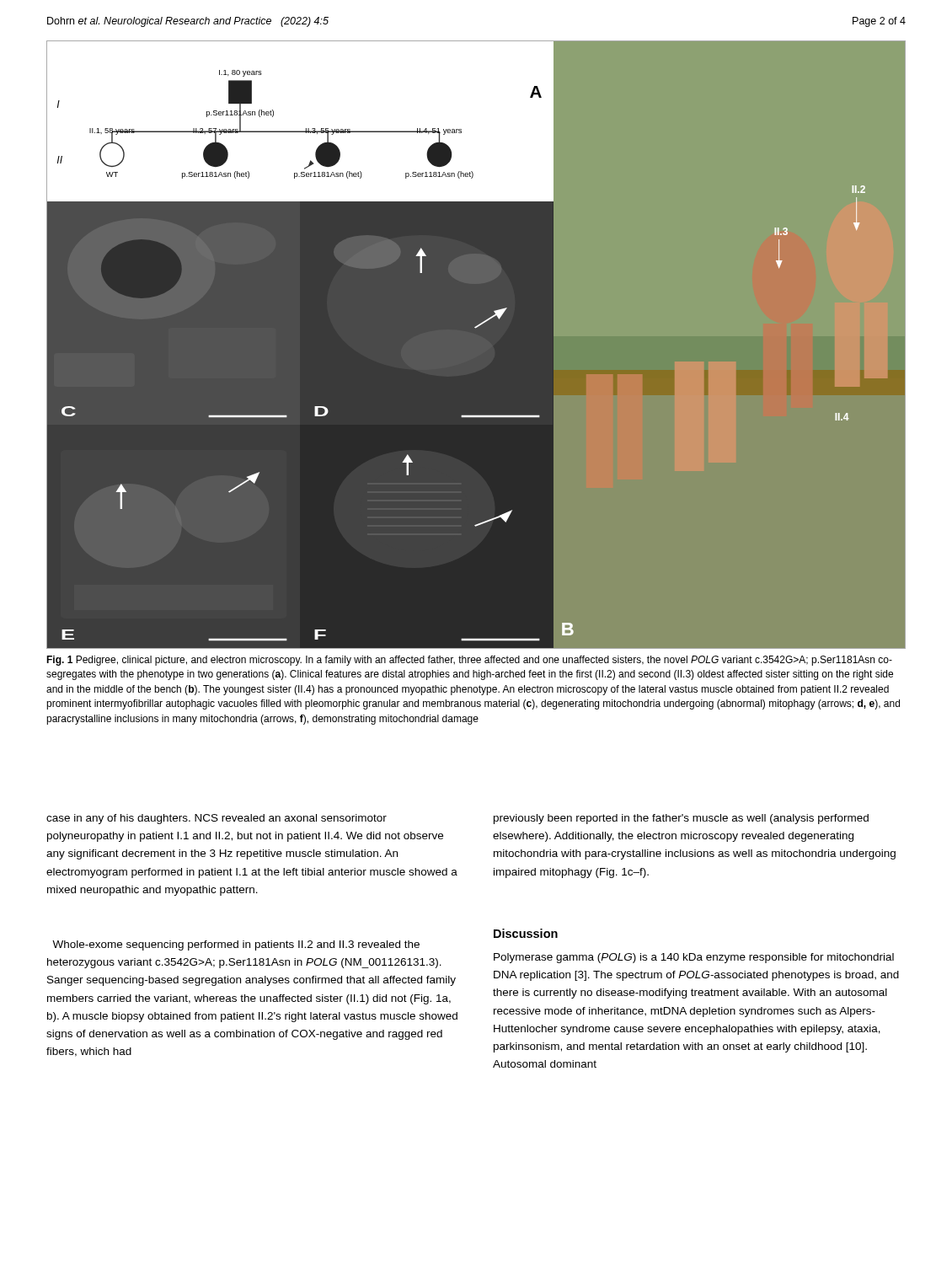
Task: Point to the block beginning "Polymerase gamma (POLG) is a 140 kDa"
Action: [x=696, y=1010]
